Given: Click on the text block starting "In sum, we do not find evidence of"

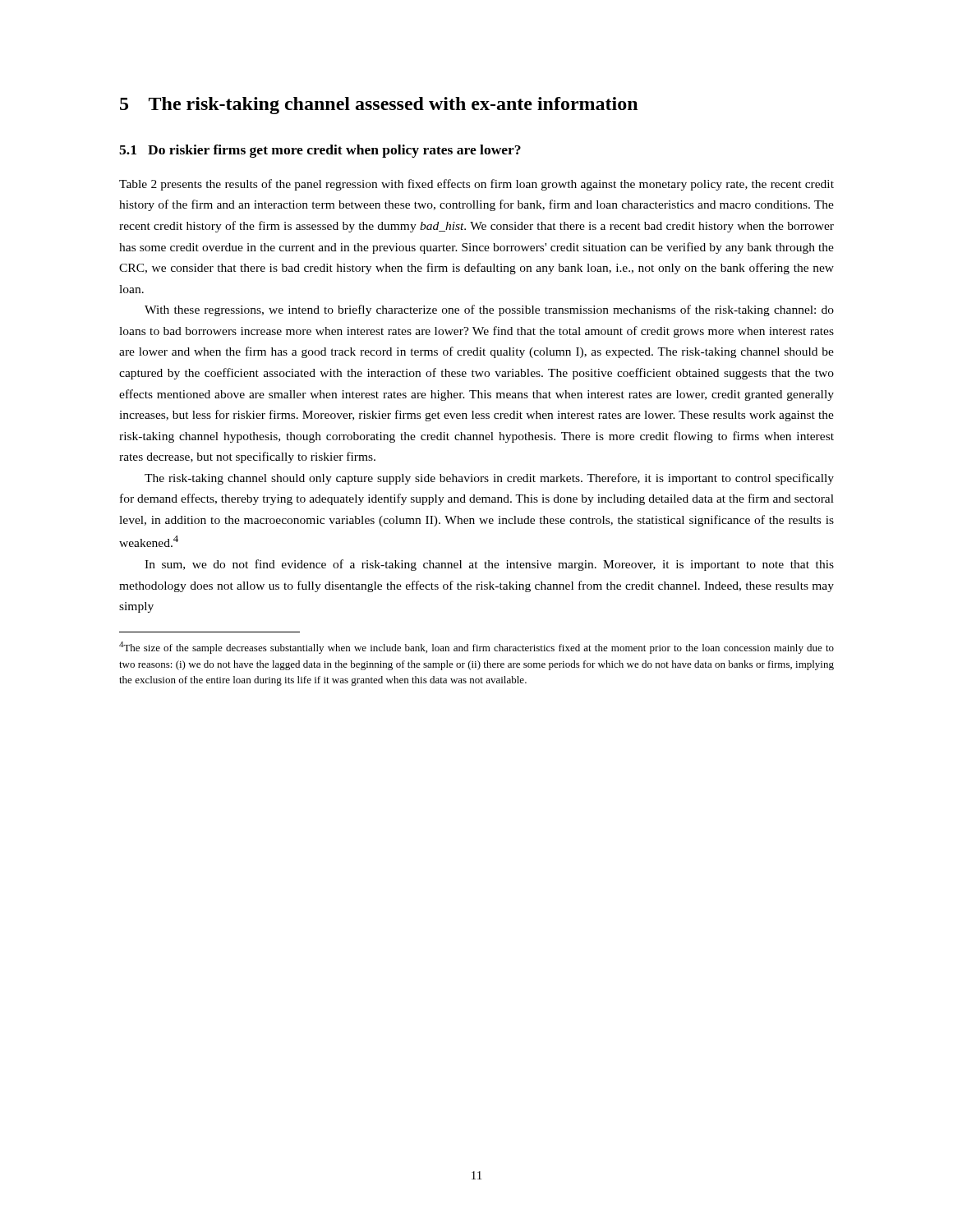Looking at the screenshot, I should (x=476, y=585).
